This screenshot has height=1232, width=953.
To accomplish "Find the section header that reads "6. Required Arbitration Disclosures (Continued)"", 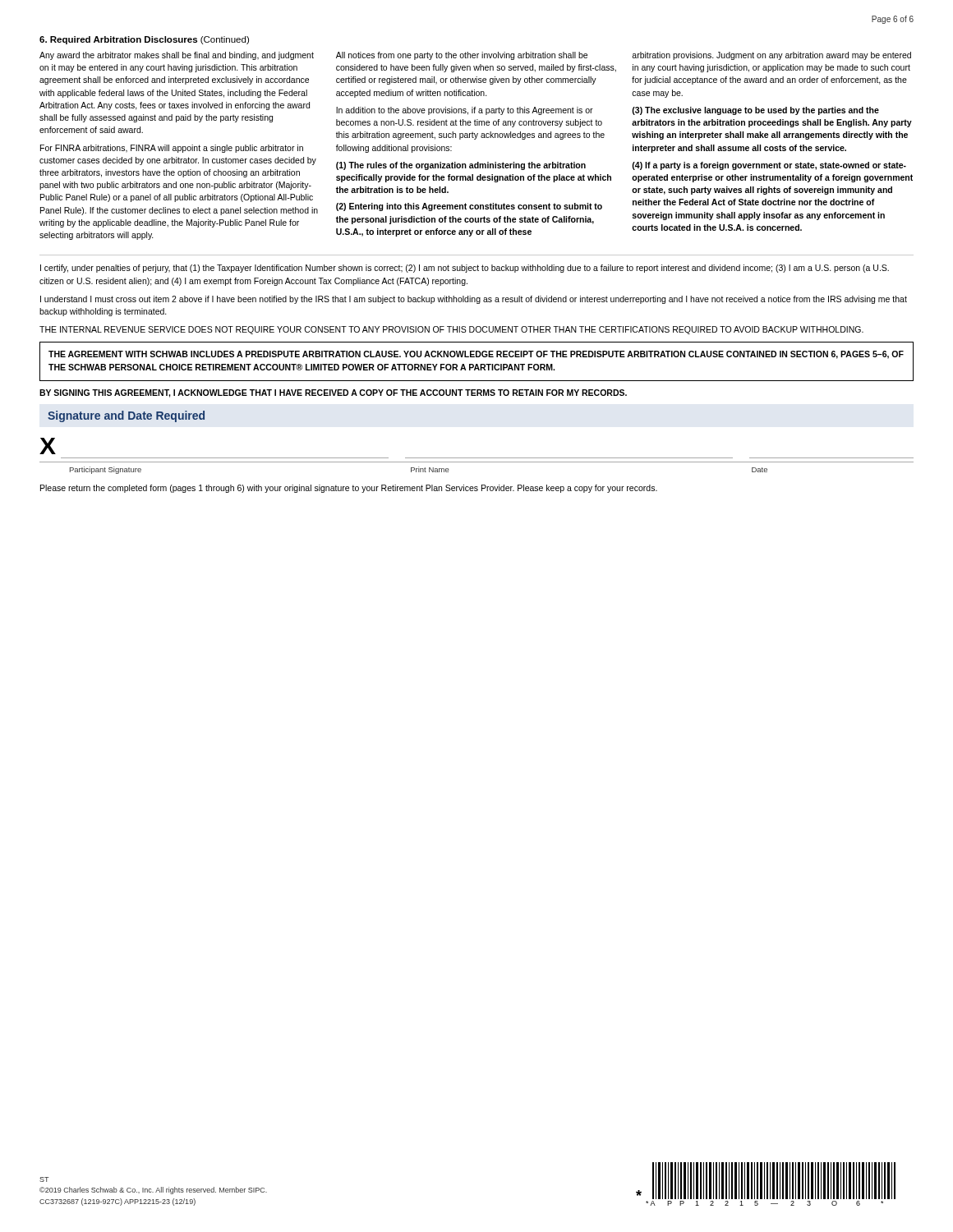I will (144, 39).
